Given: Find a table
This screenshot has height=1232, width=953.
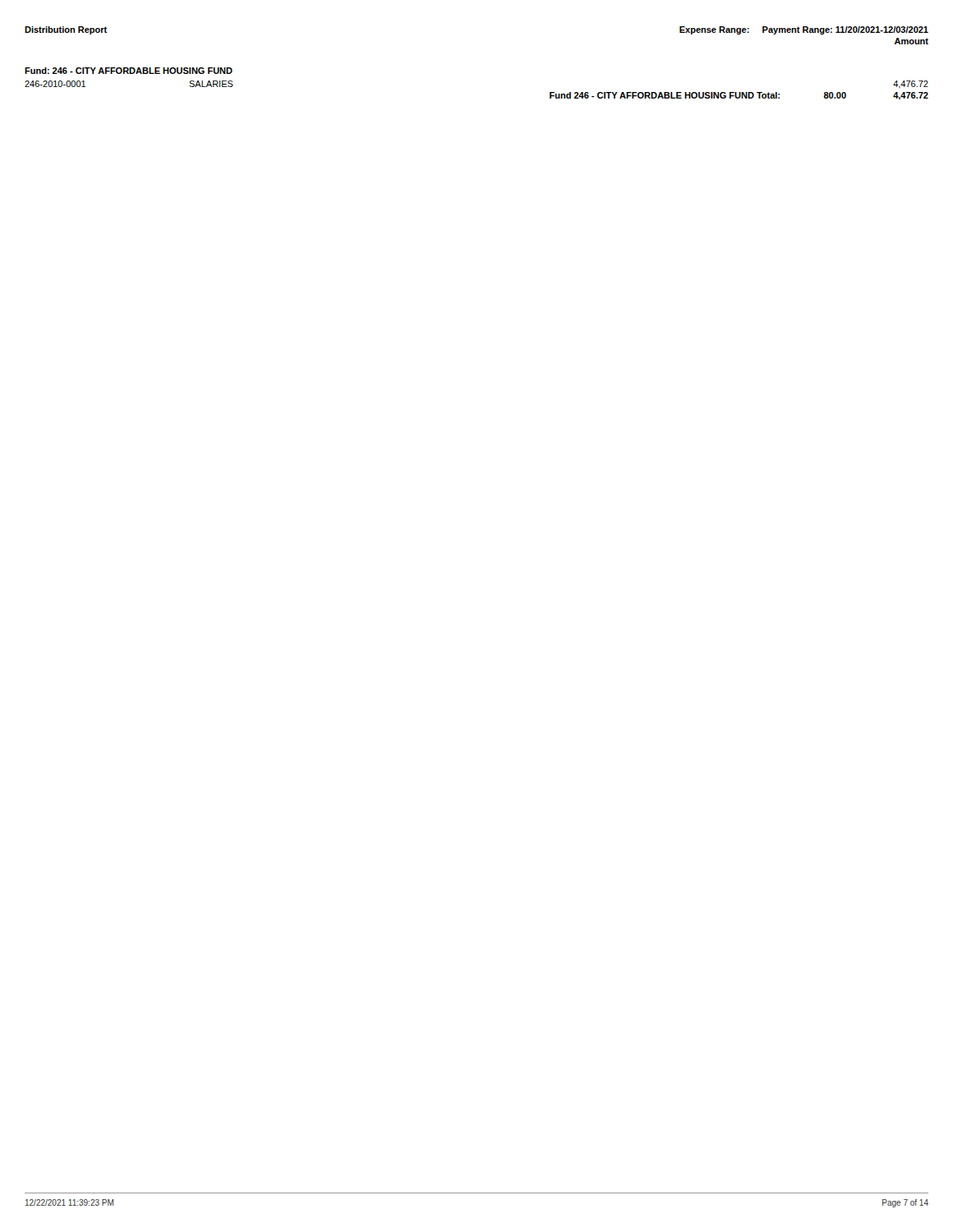Looking at the screenshot, I should tap(476, 84).
